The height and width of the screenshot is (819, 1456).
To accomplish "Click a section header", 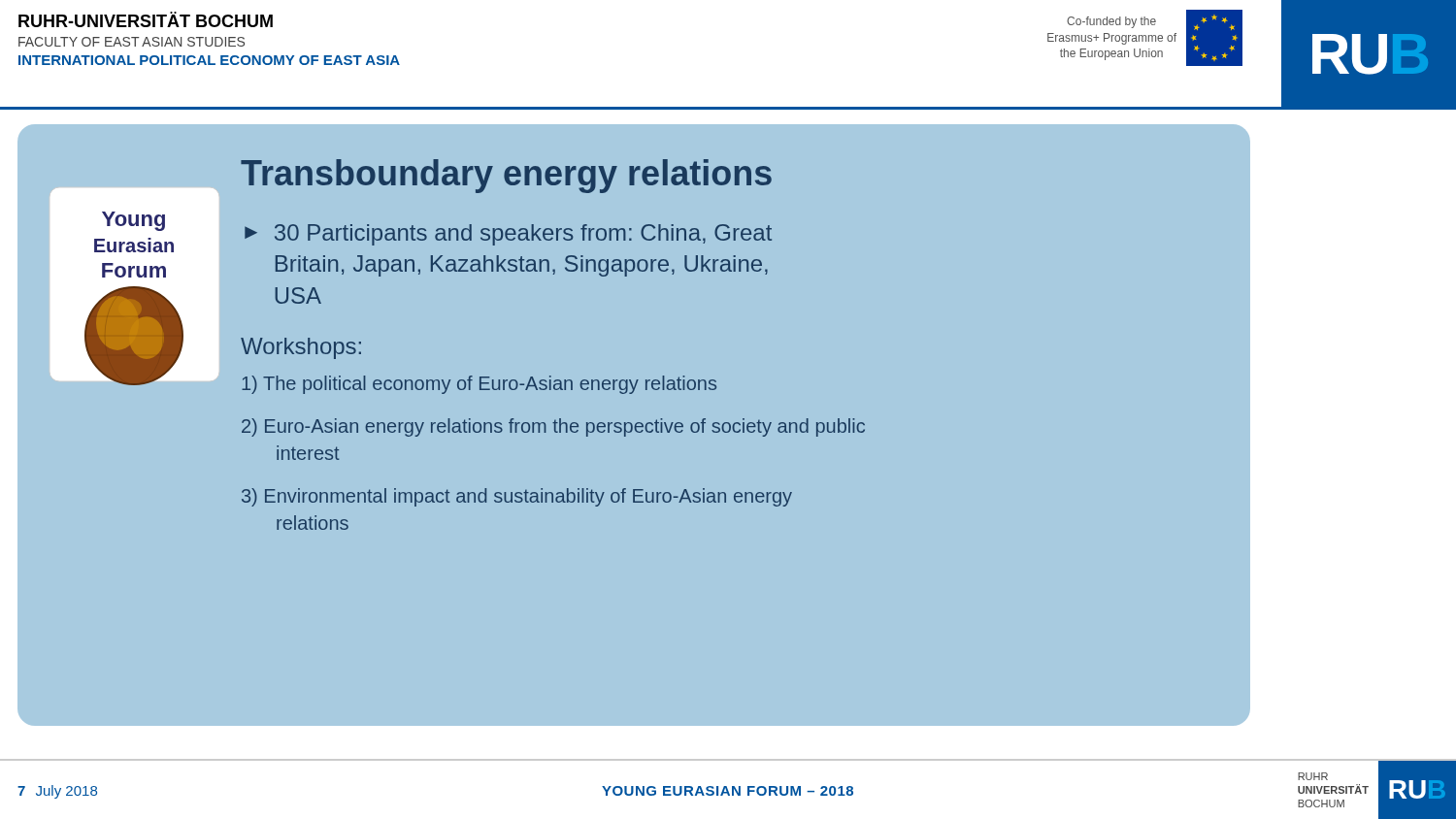I will 302,346.
